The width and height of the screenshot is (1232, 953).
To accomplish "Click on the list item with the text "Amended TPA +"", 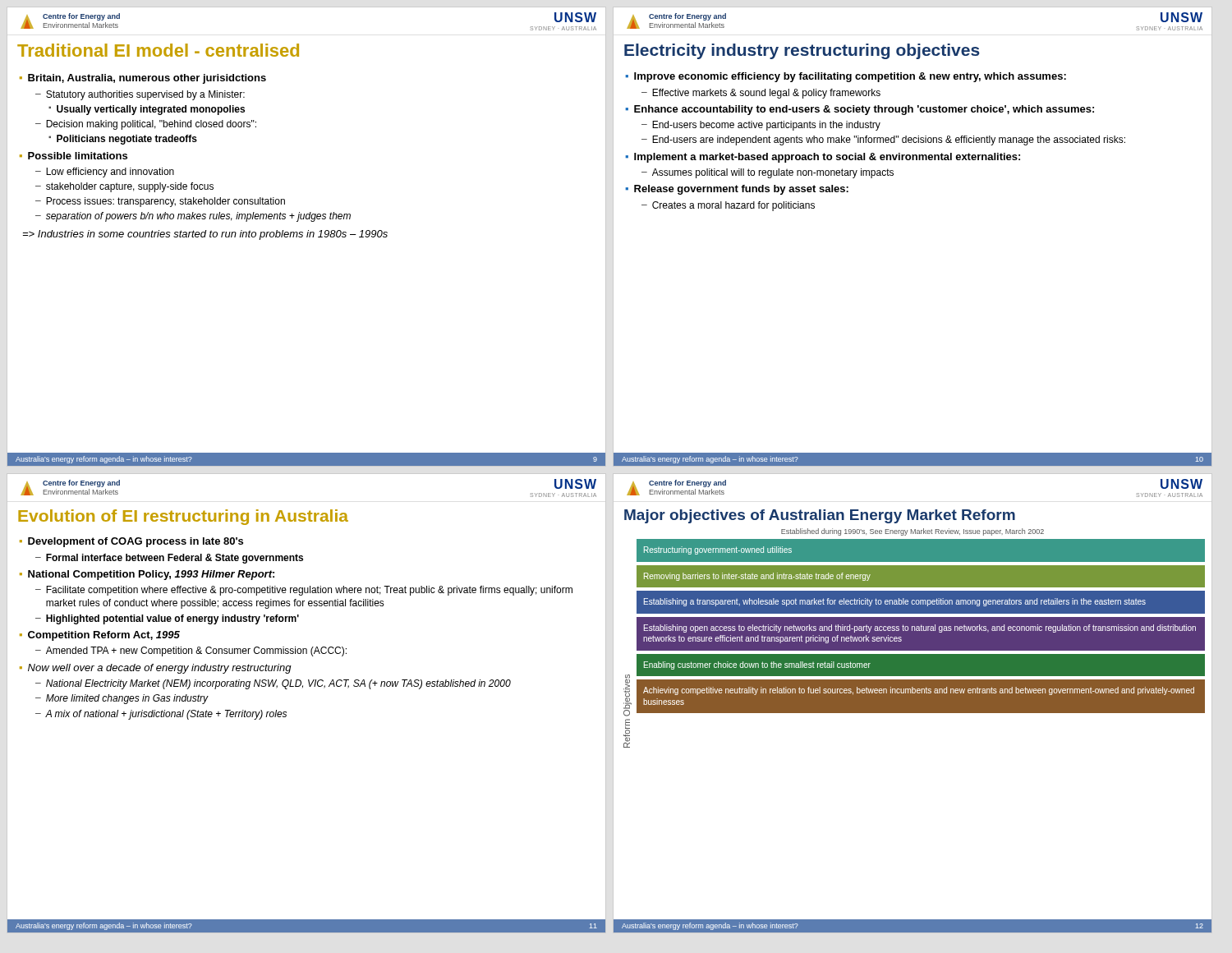I will [306, 651].
